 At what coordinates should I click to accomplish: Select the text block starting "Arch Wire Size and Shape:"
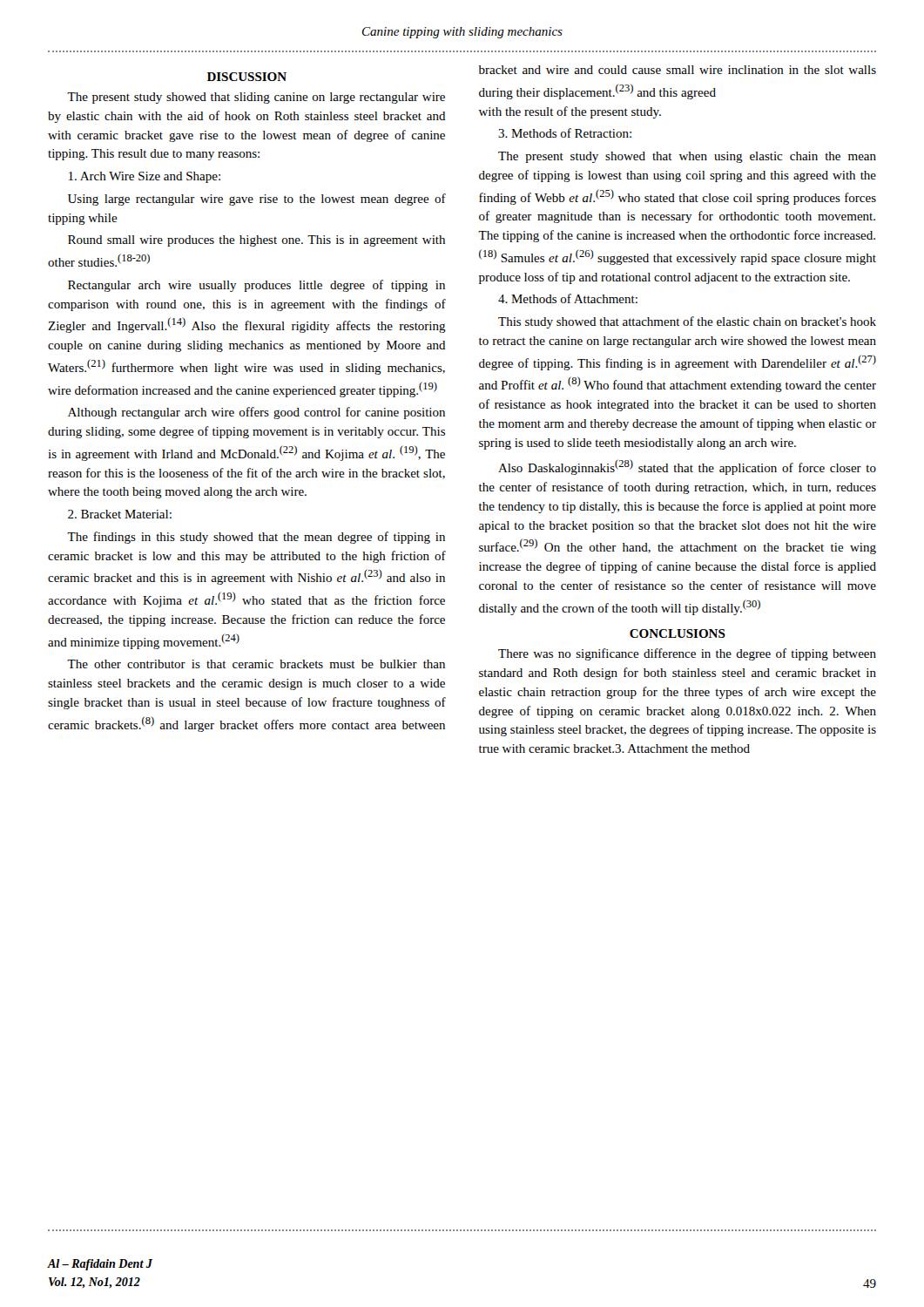click(x=145, y=177)
